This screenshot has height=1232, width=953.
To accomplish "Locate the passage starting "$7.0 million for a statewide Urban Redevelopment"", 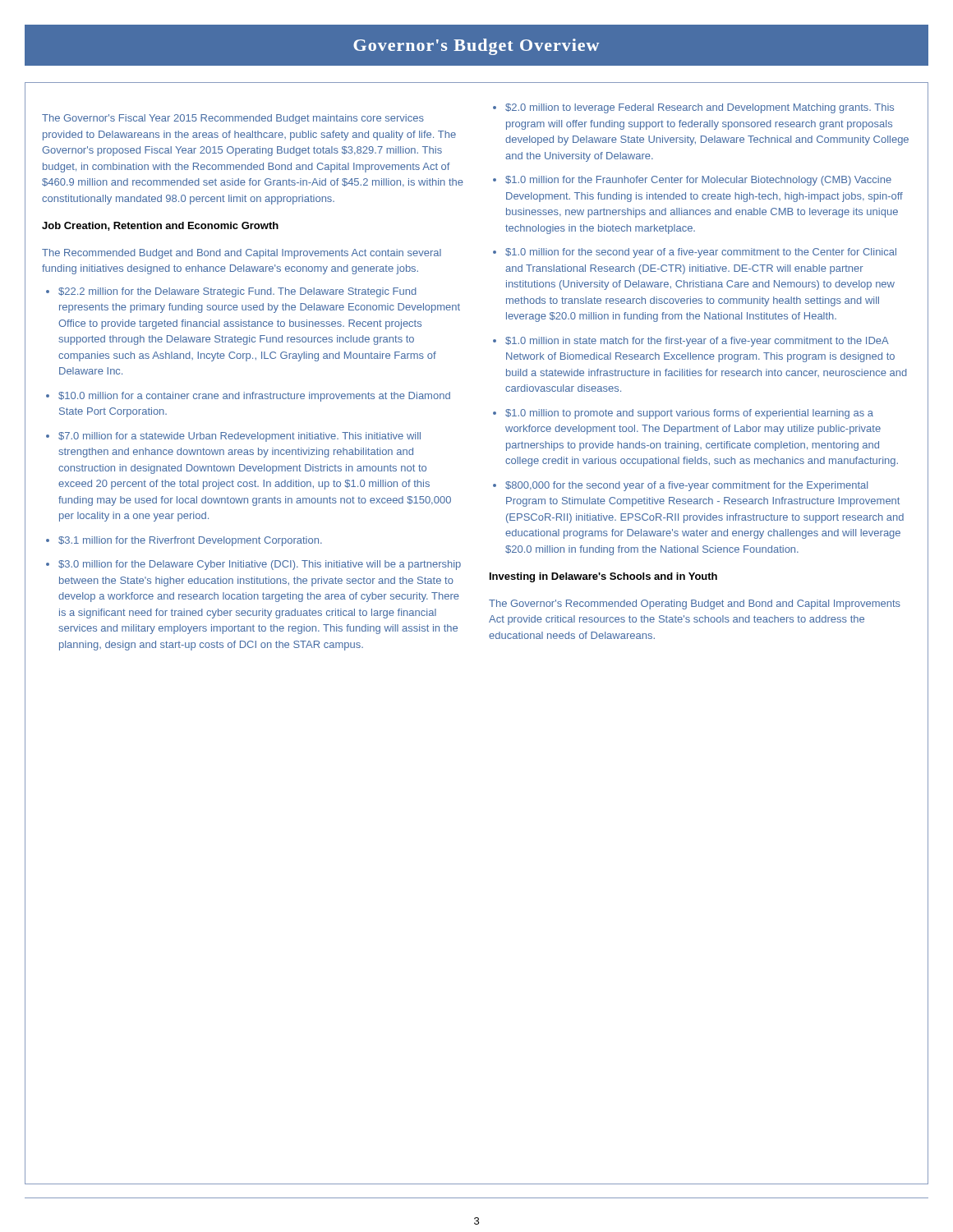I will (255, 475).
